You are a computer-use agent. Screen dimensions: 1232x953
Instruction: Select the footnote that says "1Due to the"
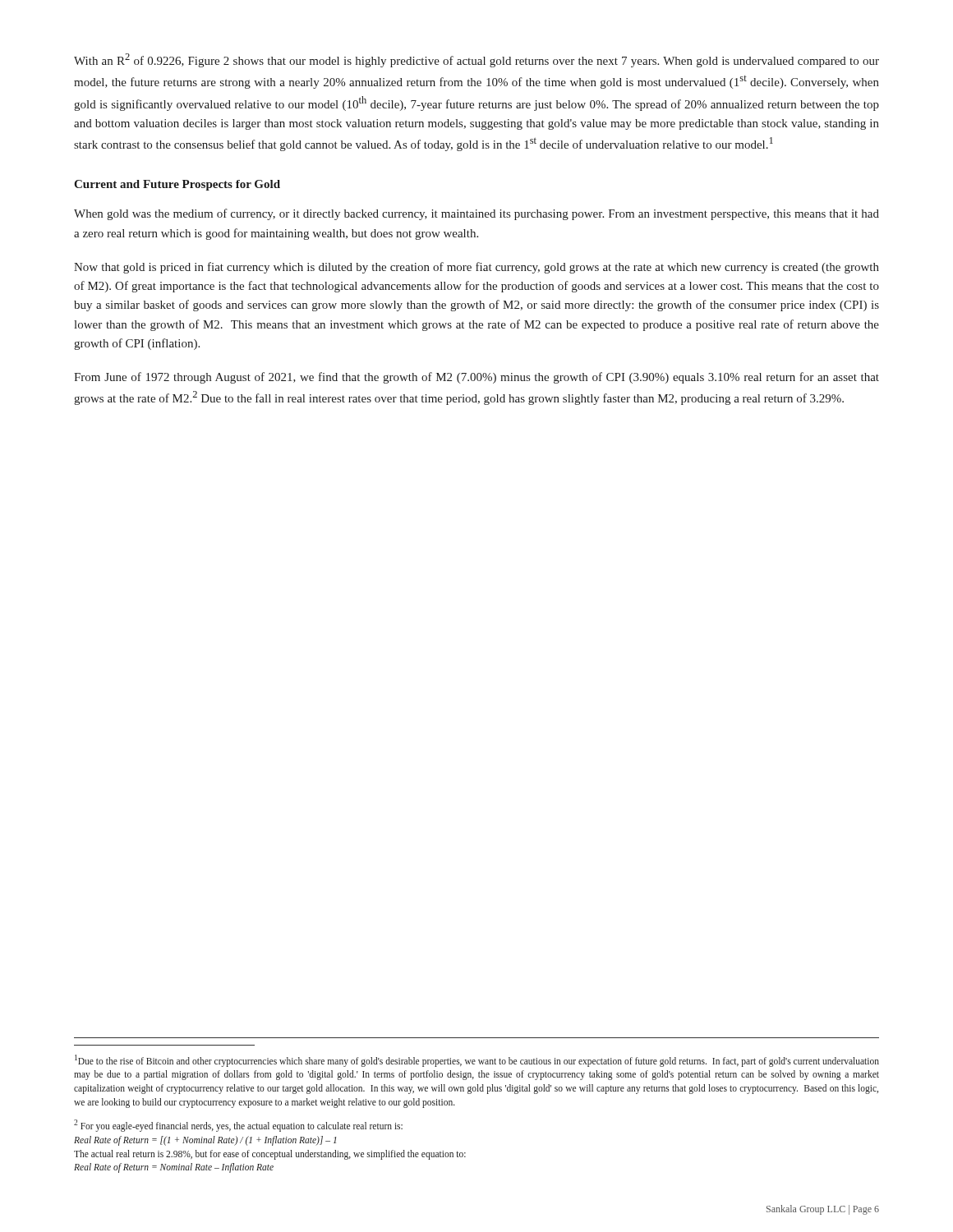click(x=476, y=1080)
